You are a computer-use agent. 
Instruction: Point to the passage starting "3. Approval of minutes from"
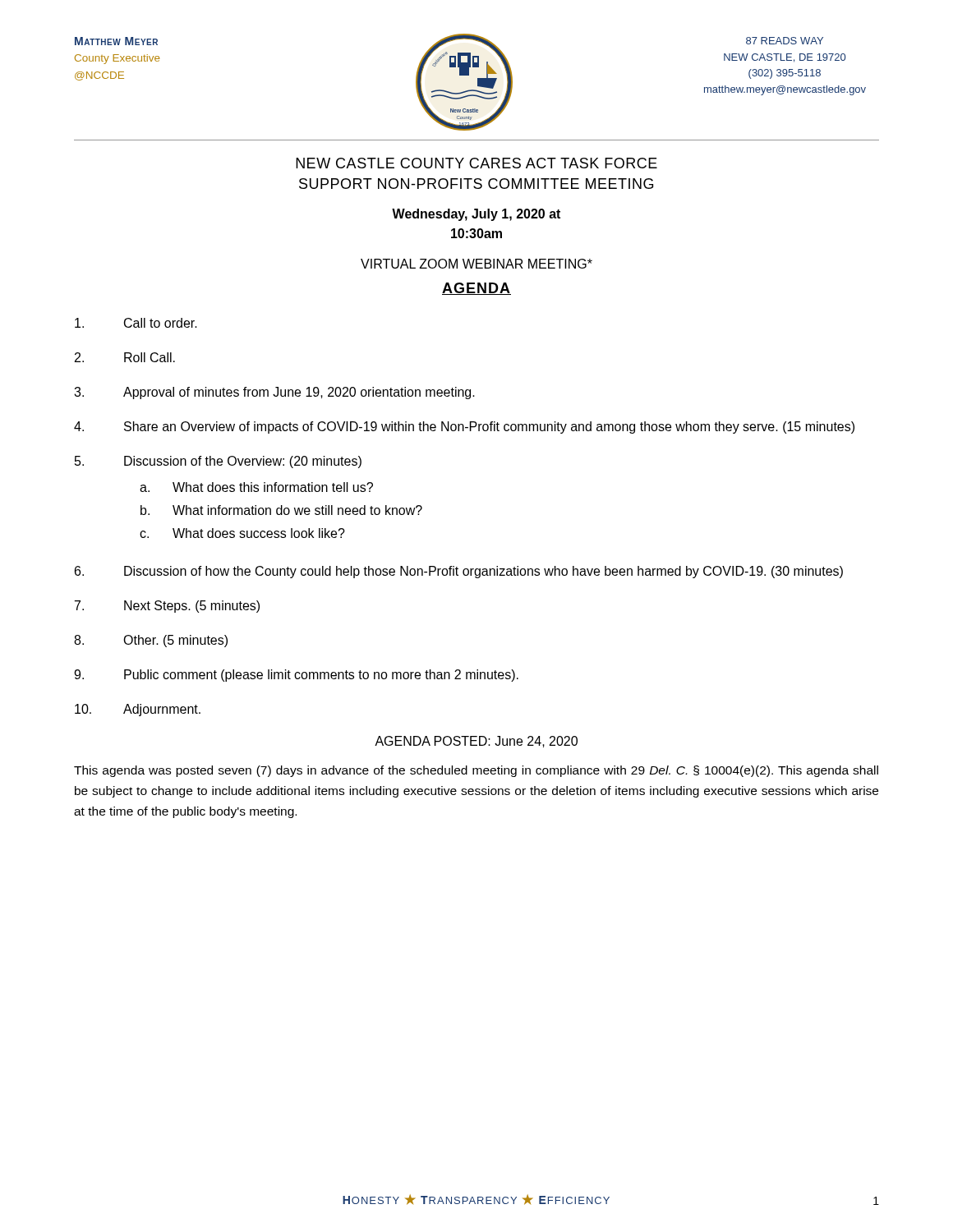click(476, 393)
